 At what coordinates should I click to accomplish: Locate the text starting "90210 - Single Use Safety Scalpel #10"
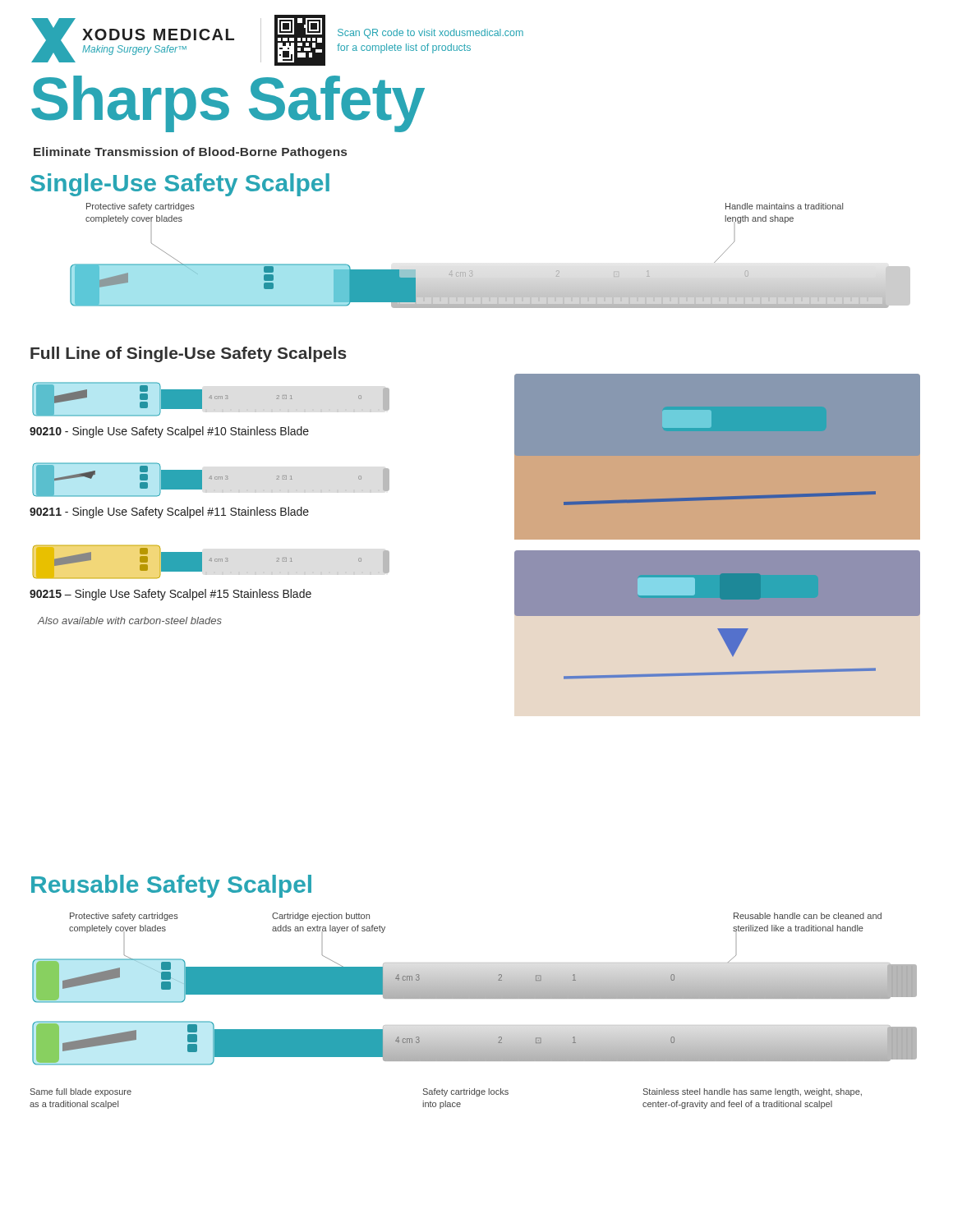(169, 431)
